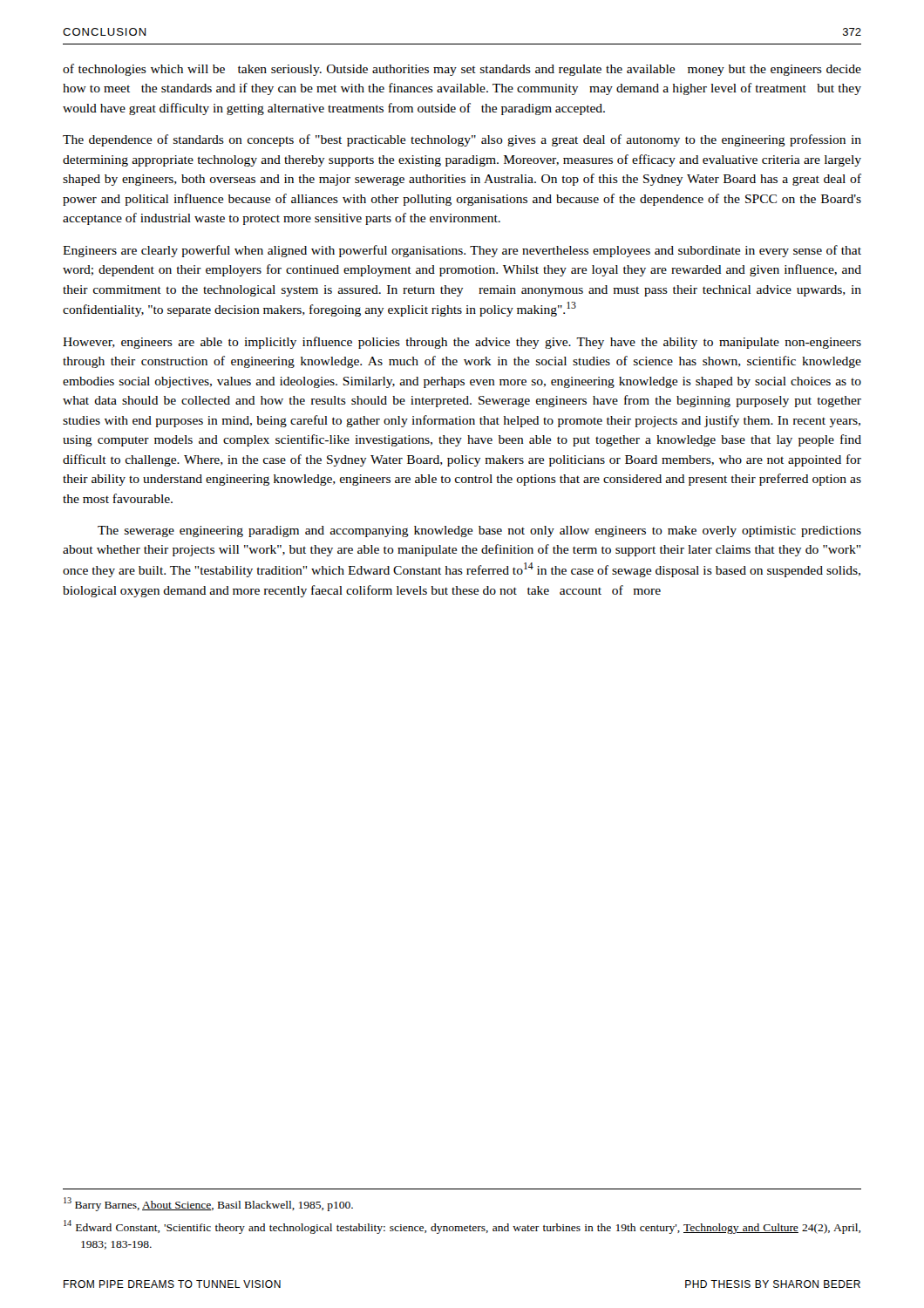Select the block starting "13 Barry Barnes, About Science, Basil Blackwell, 1985,"
This screenshot has height=1308, width=924.
tap(208, 1203)
